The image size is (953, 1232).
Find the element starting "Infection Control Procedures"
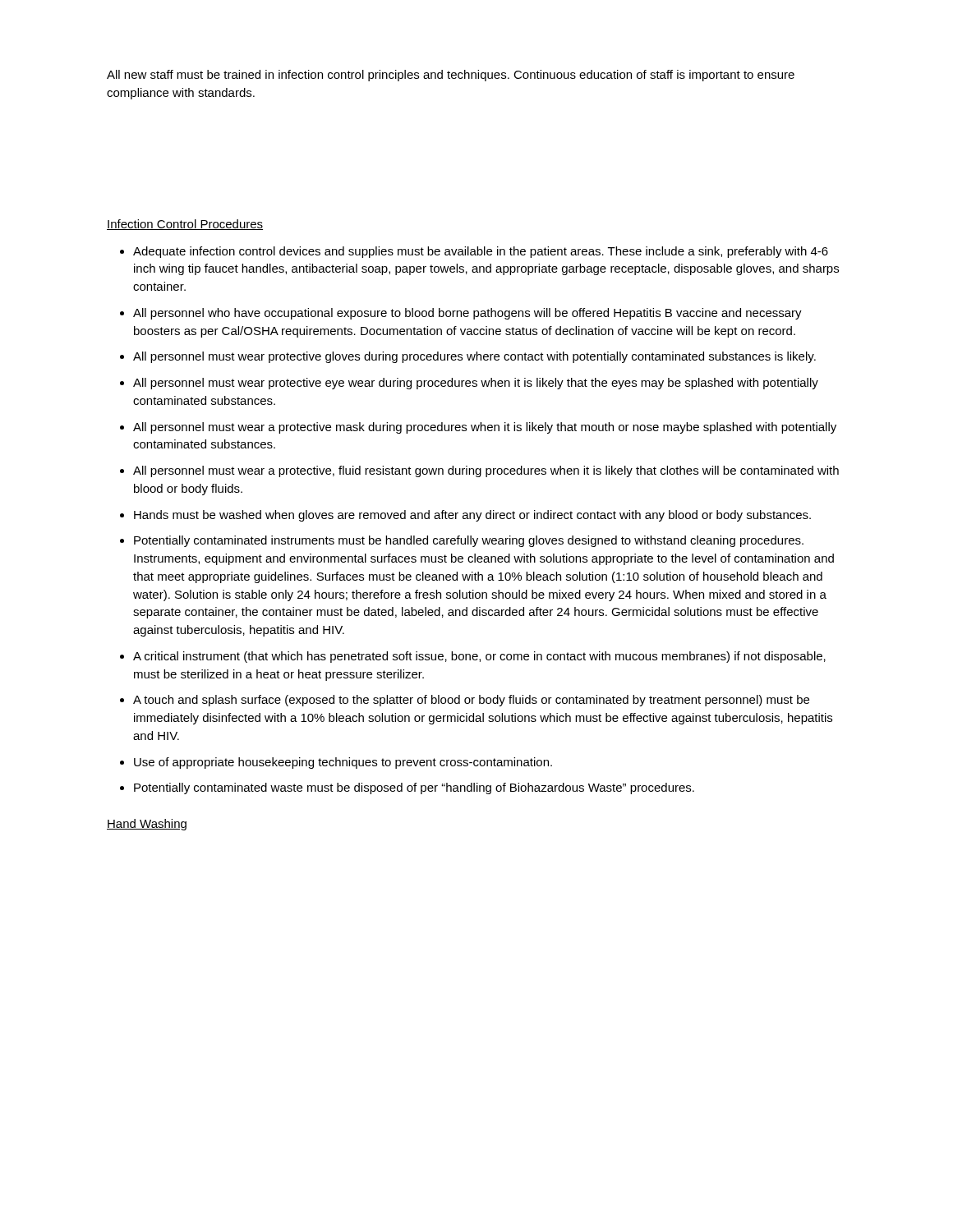(x=185, y=223)
